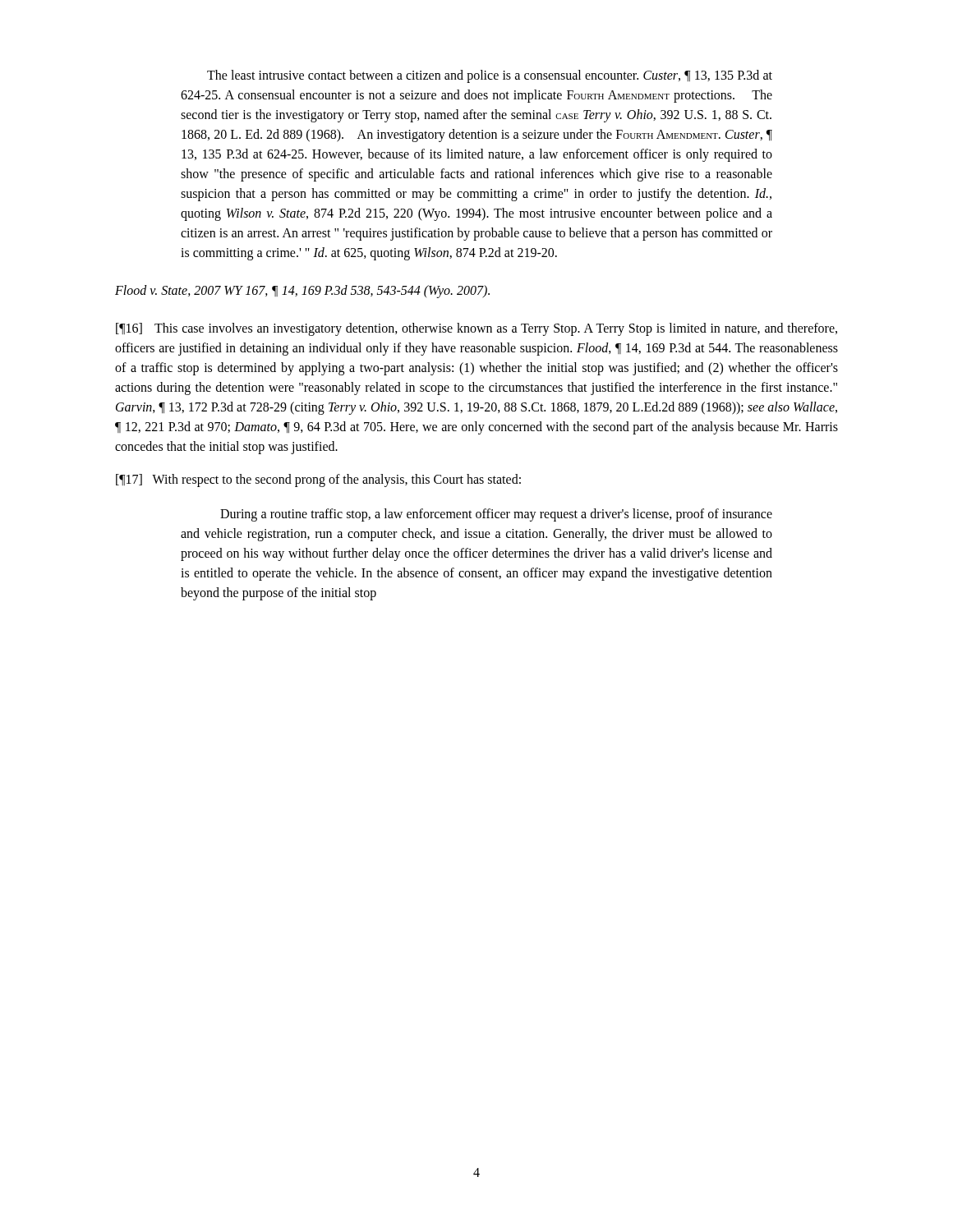Find the block on this page that starts "[¶16] This case involves"
This screenshot has height=1232, width=953.
pyautogui.click(x=476, y=387)
